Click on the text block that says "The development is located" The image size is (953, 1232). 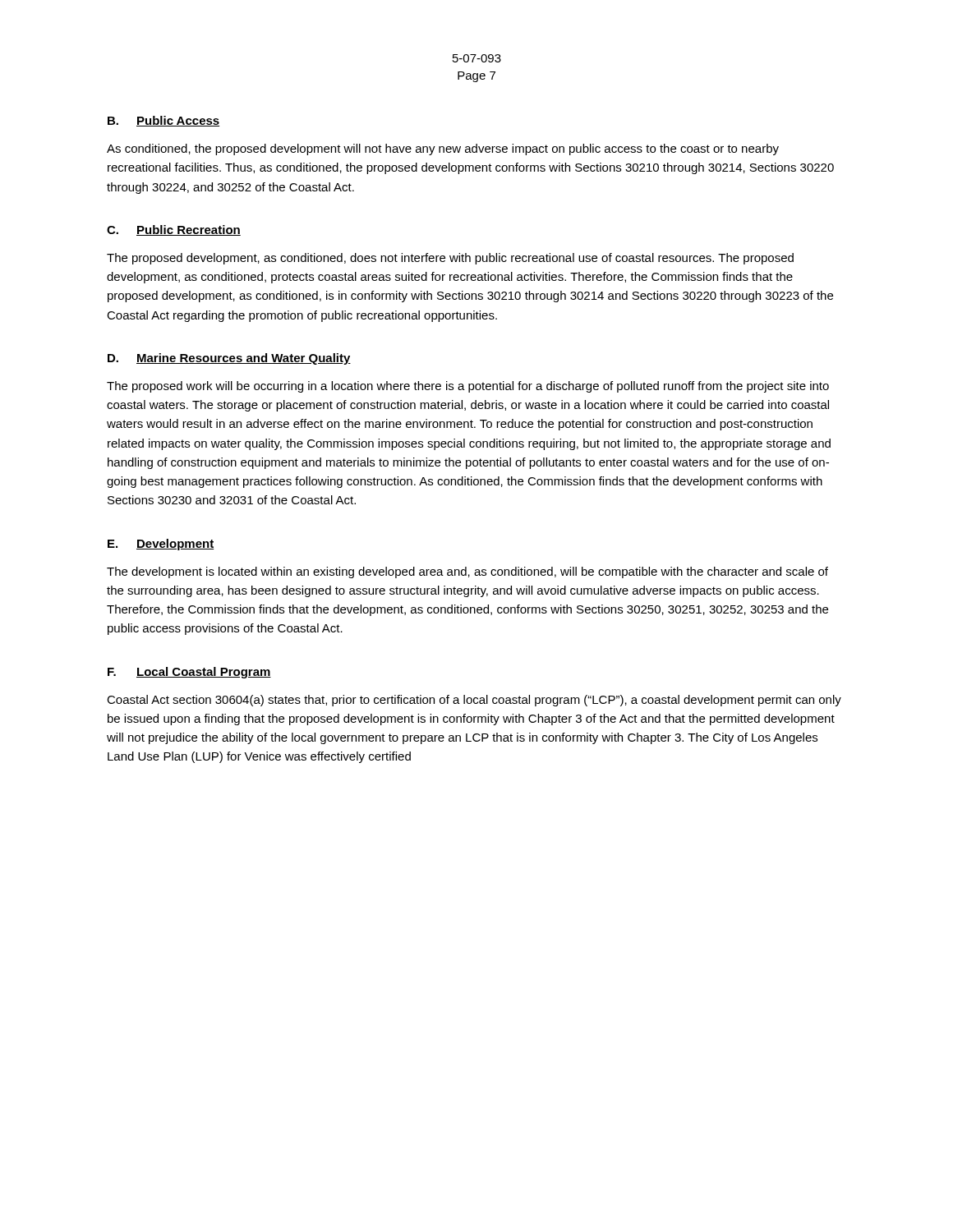(468, 599)
